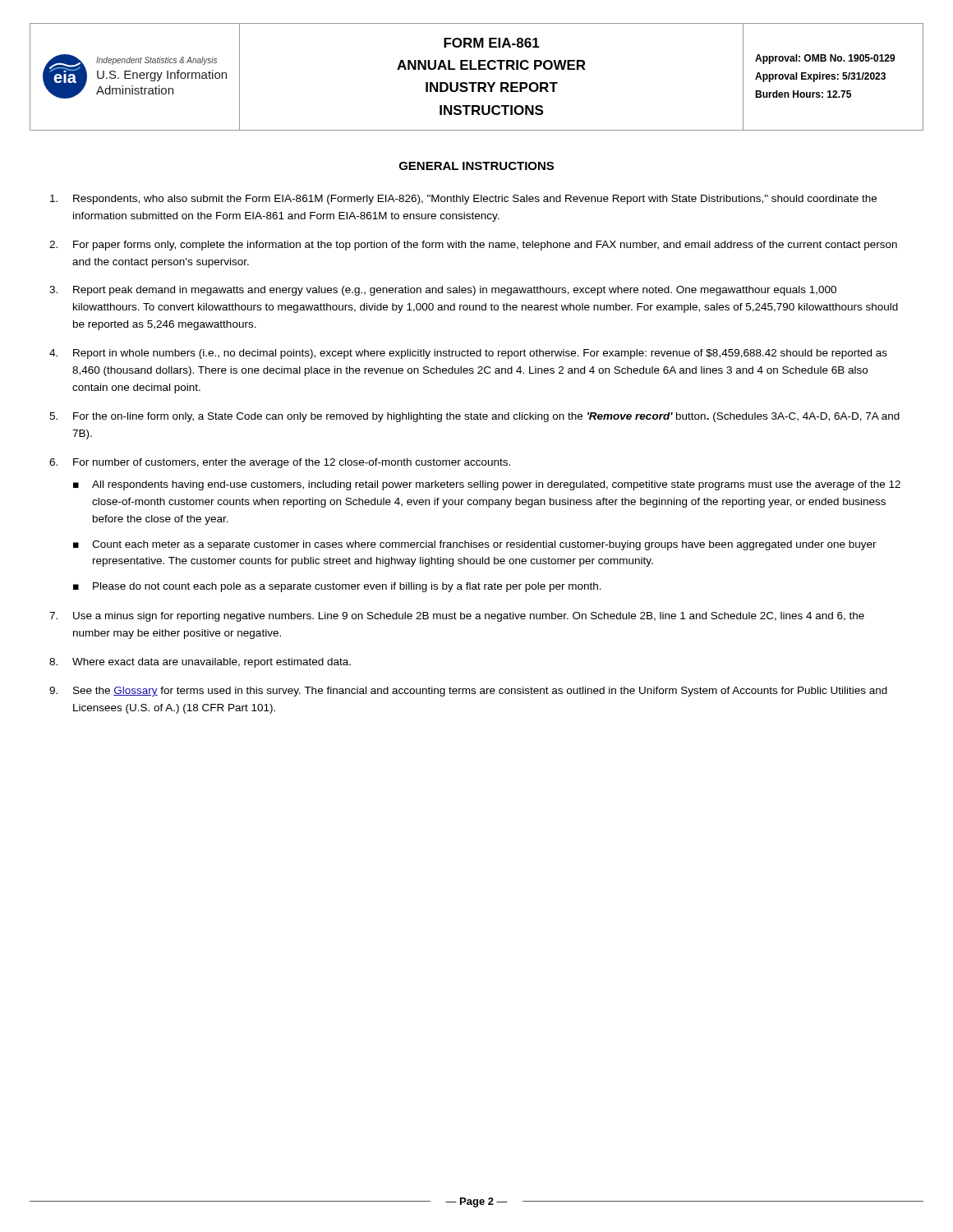Click on the list item containing "2. For paper forms only, complete the"
This screenshot has width=953, height=1232.
pos(476,253)
